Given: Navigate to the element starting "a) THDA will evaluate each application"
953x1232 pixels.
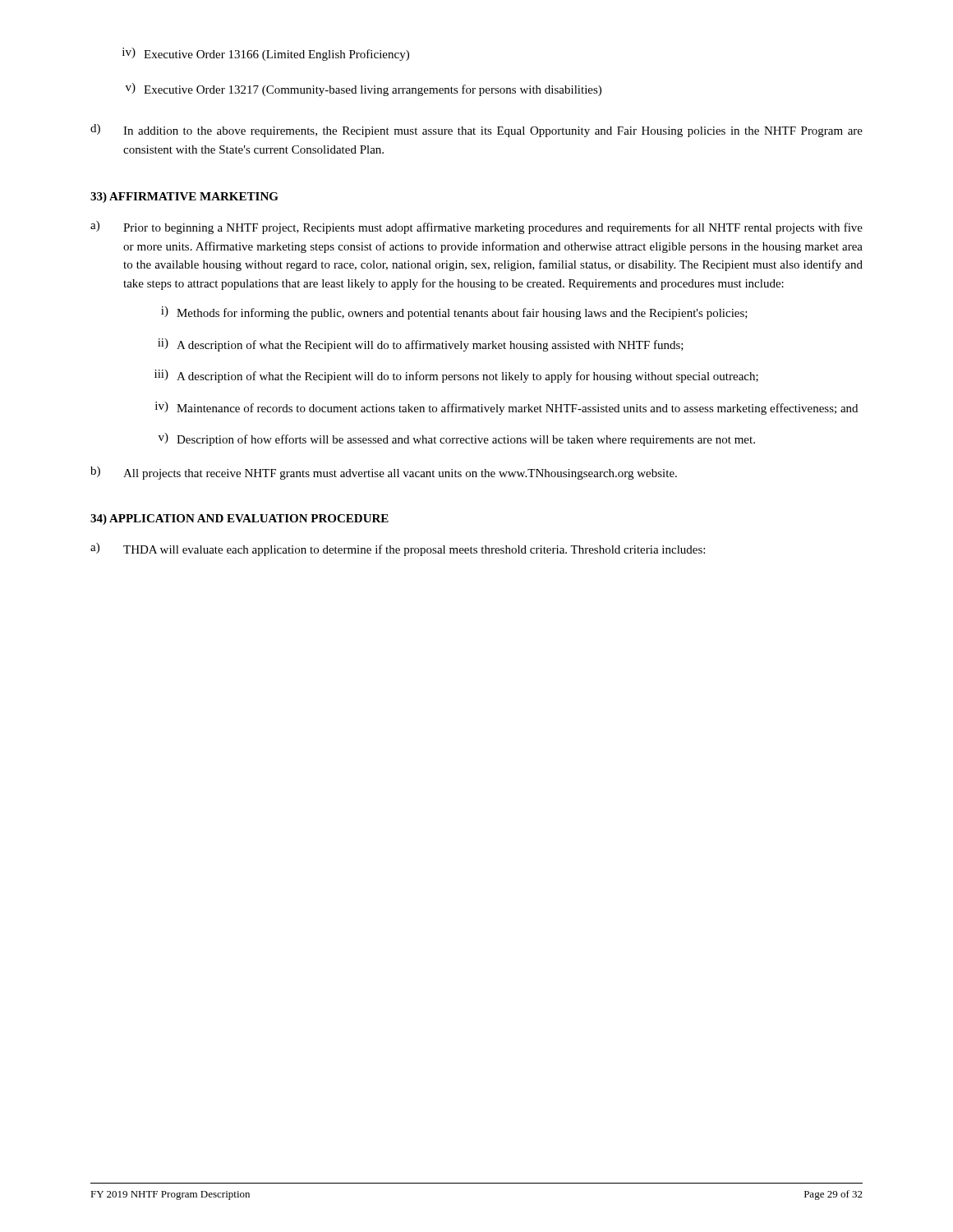Looking at the screenshot, I should coord(398,550).
